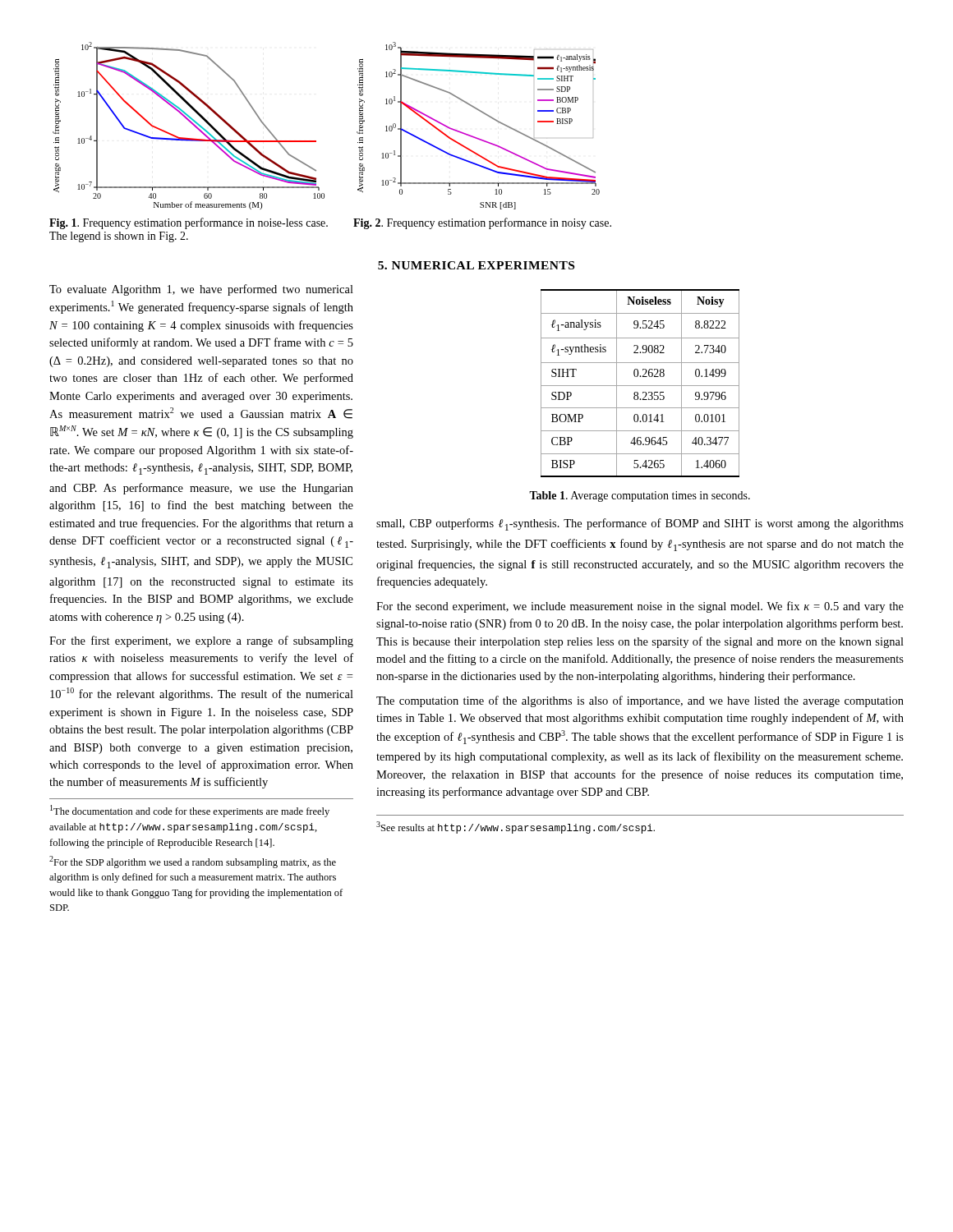Navigate to the text block starting "Fig. 1. Frequency"
Image resolution: width=953 pixels, height=1232 pixels.
[189, 230]
